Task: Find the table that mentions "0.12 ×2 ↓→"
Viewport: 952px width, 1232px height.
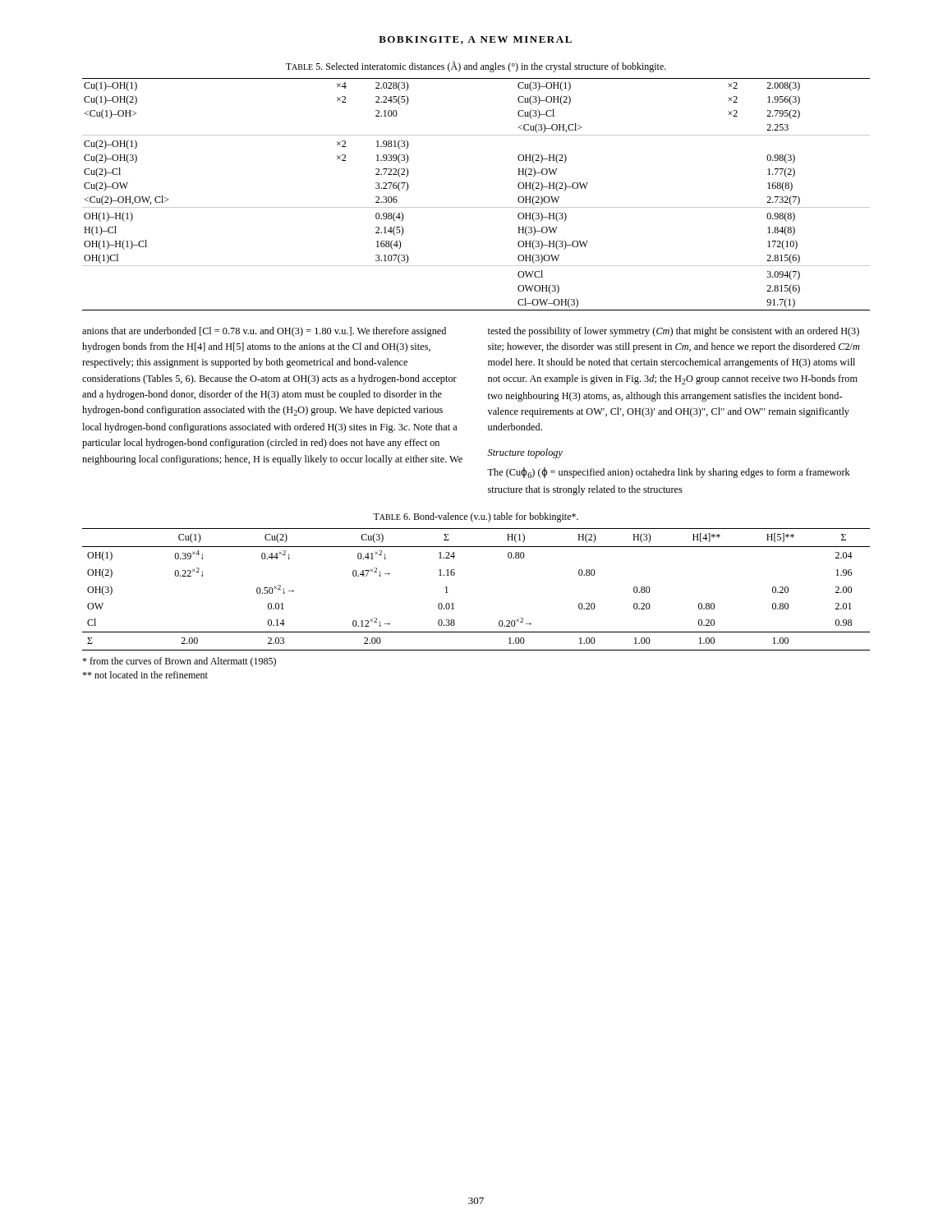Action: (476, 590)
